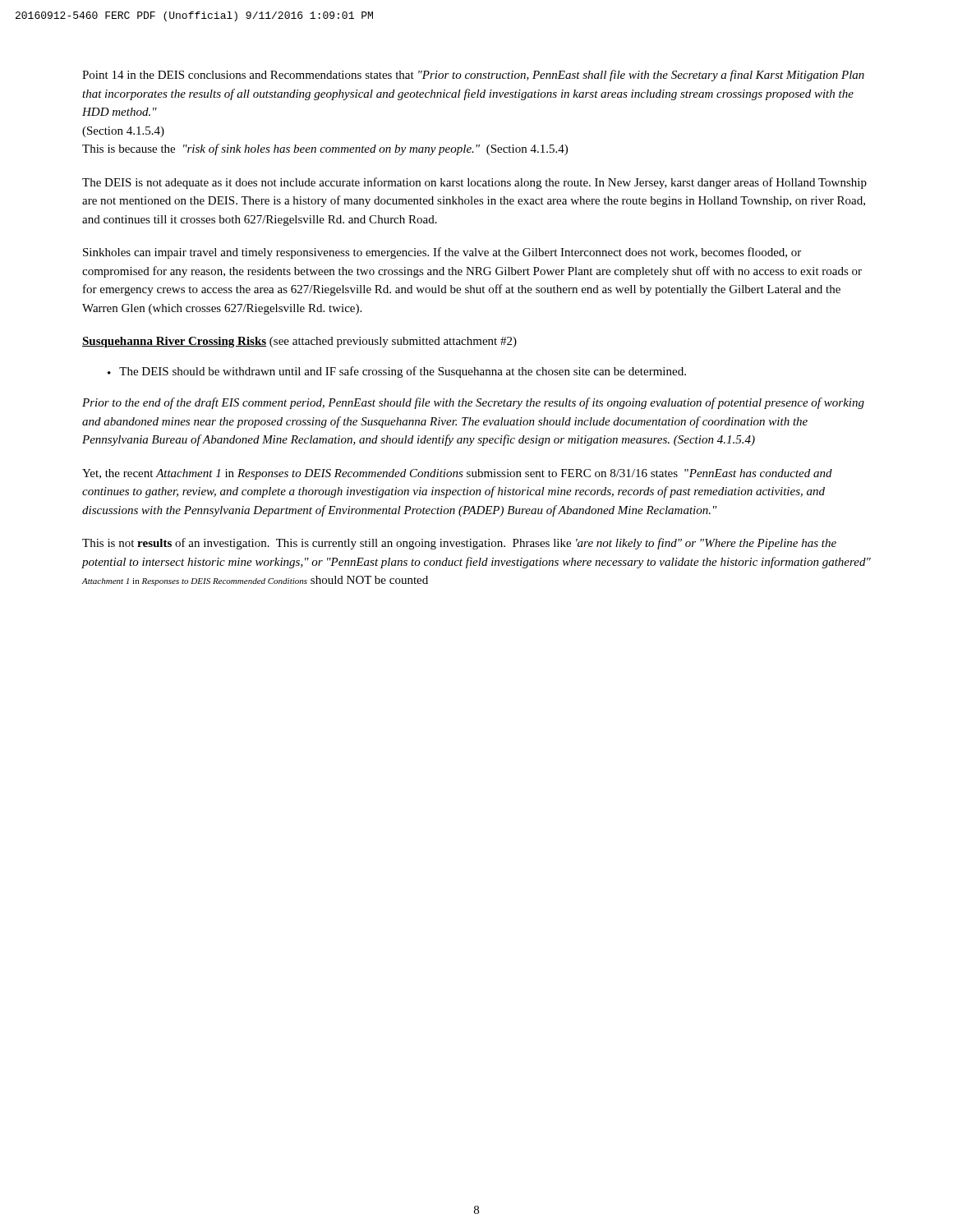
Task: Find the list item that says "• The DEIS should be withdrawn until"
Action: tap(397, 372)
